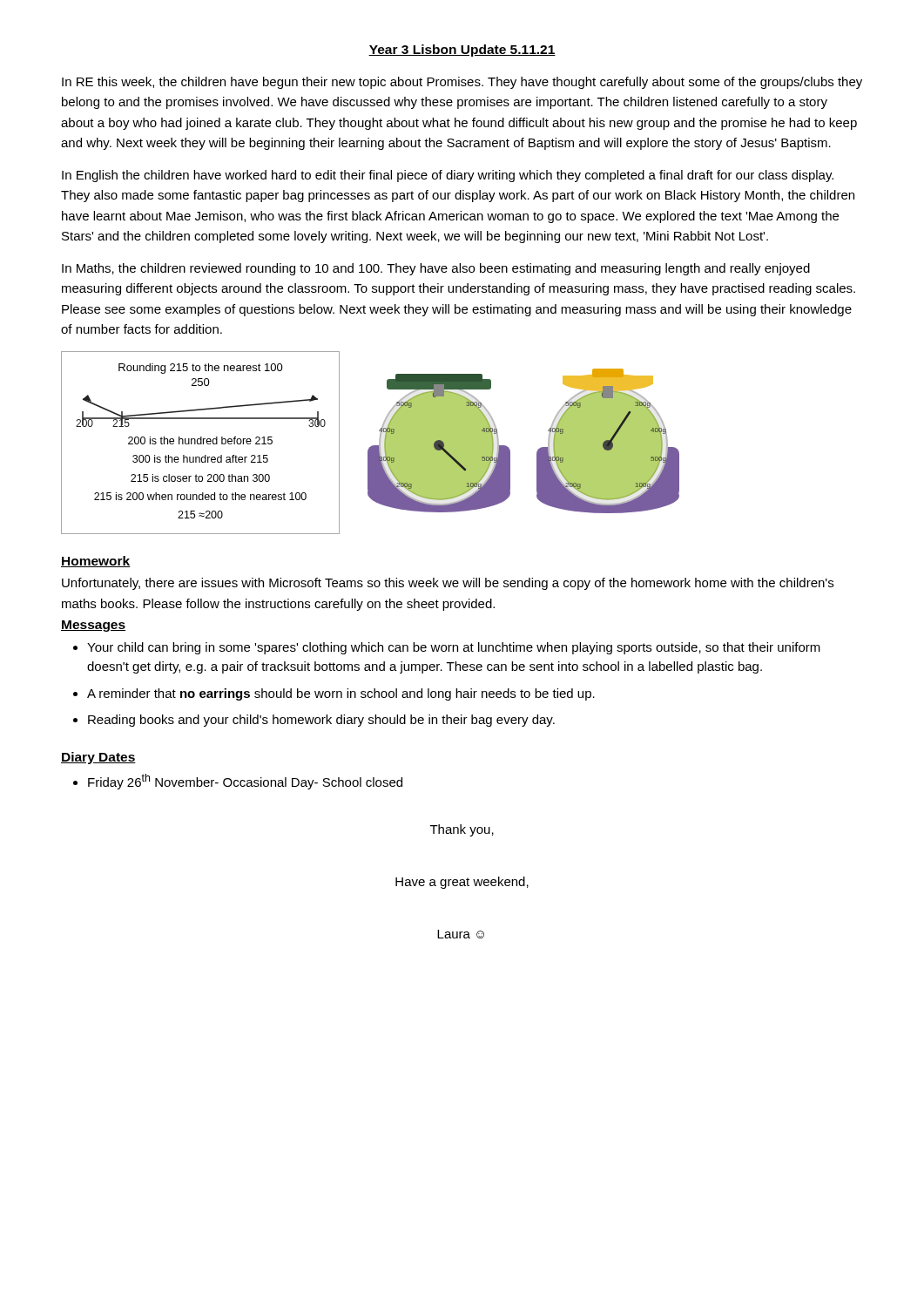Find the passage starting "In RE this week, the children"
This screenshot has width=924, height=1307.
point(462,112)
